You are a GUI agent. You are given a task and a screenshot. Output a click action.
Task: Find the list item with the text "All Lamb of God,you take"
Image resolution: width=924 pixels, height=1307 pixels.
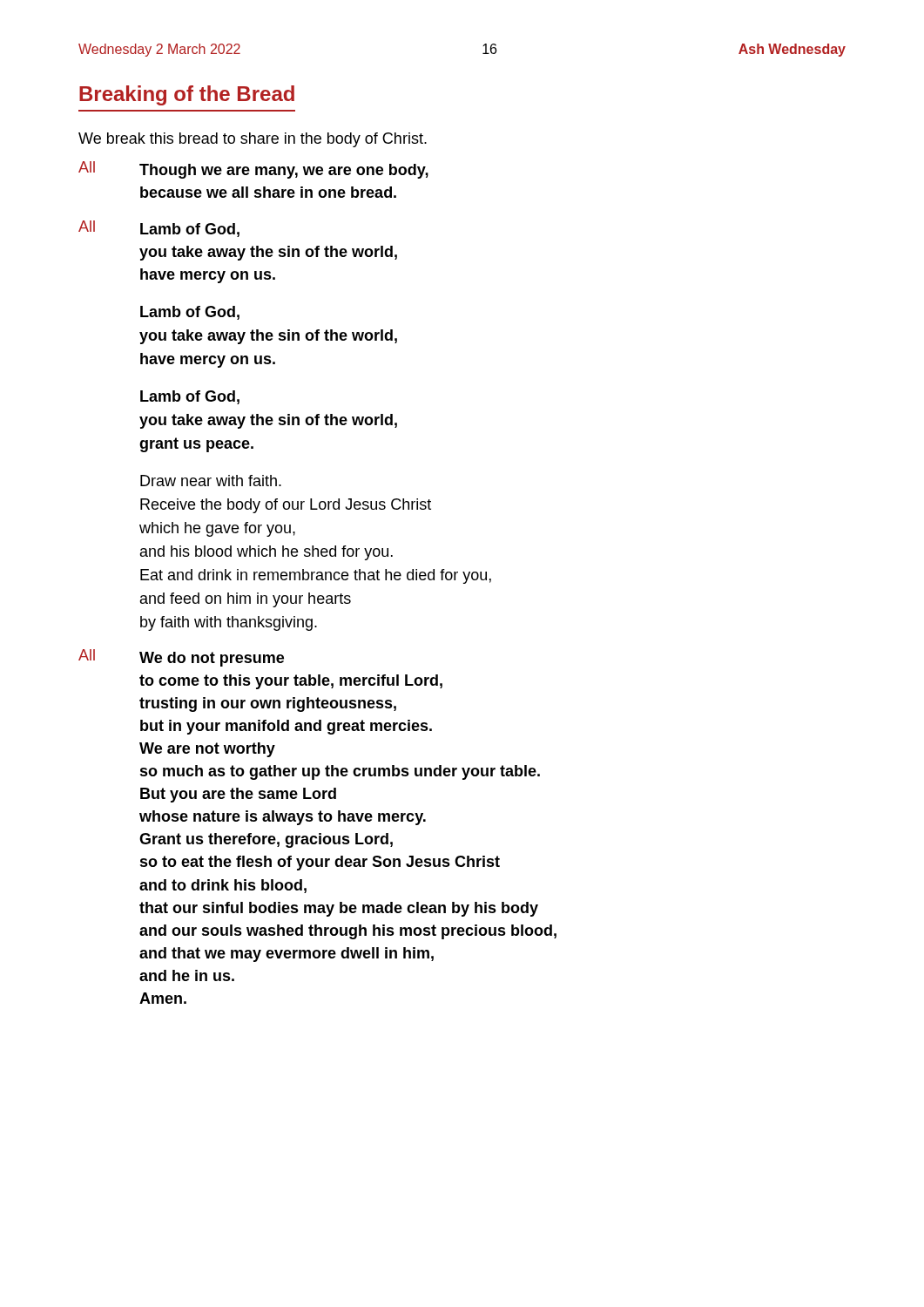coord(238,252)
